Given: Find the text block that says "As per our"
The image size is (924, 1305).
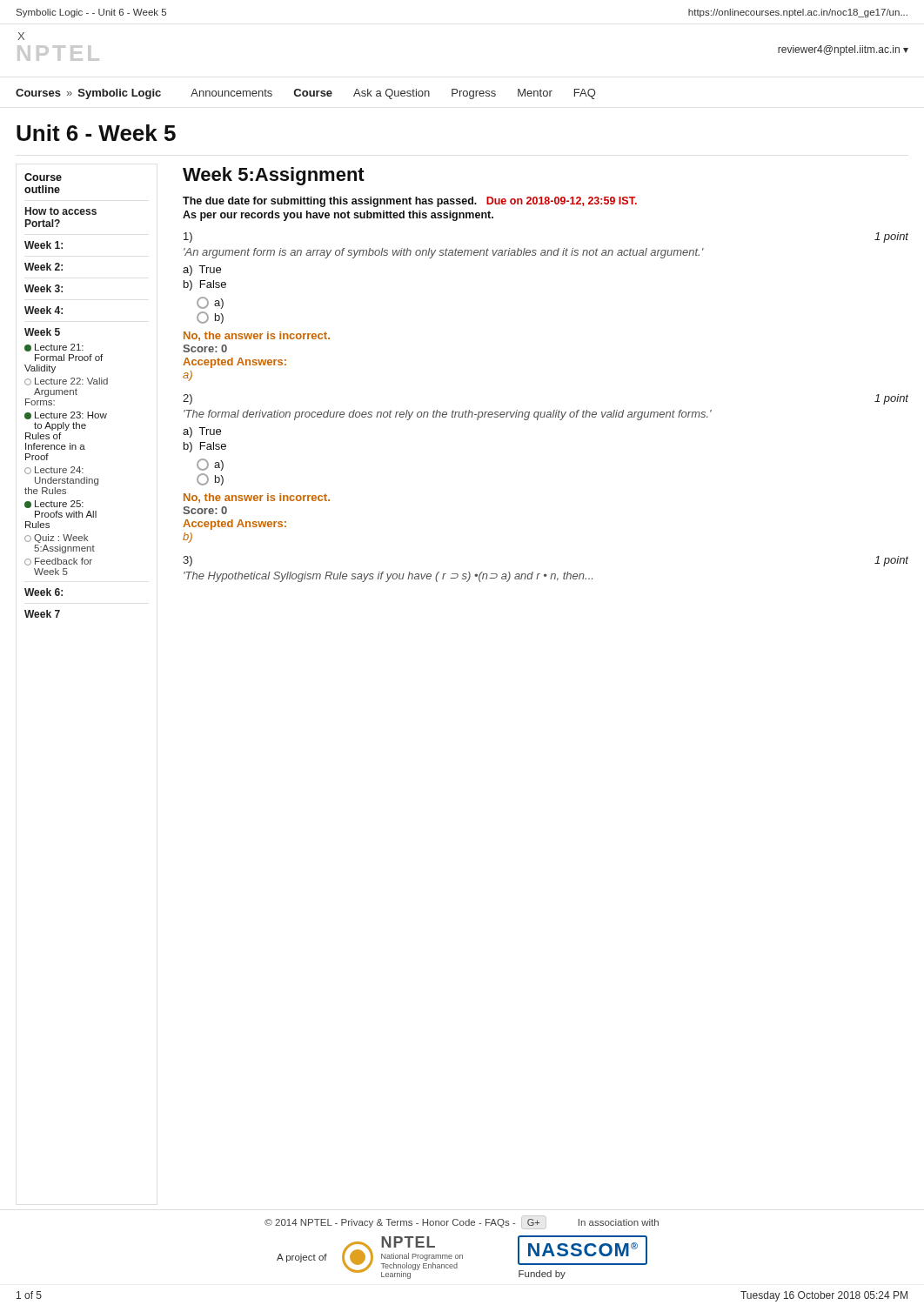Looking at the screenshot, I should pos(338,215).
